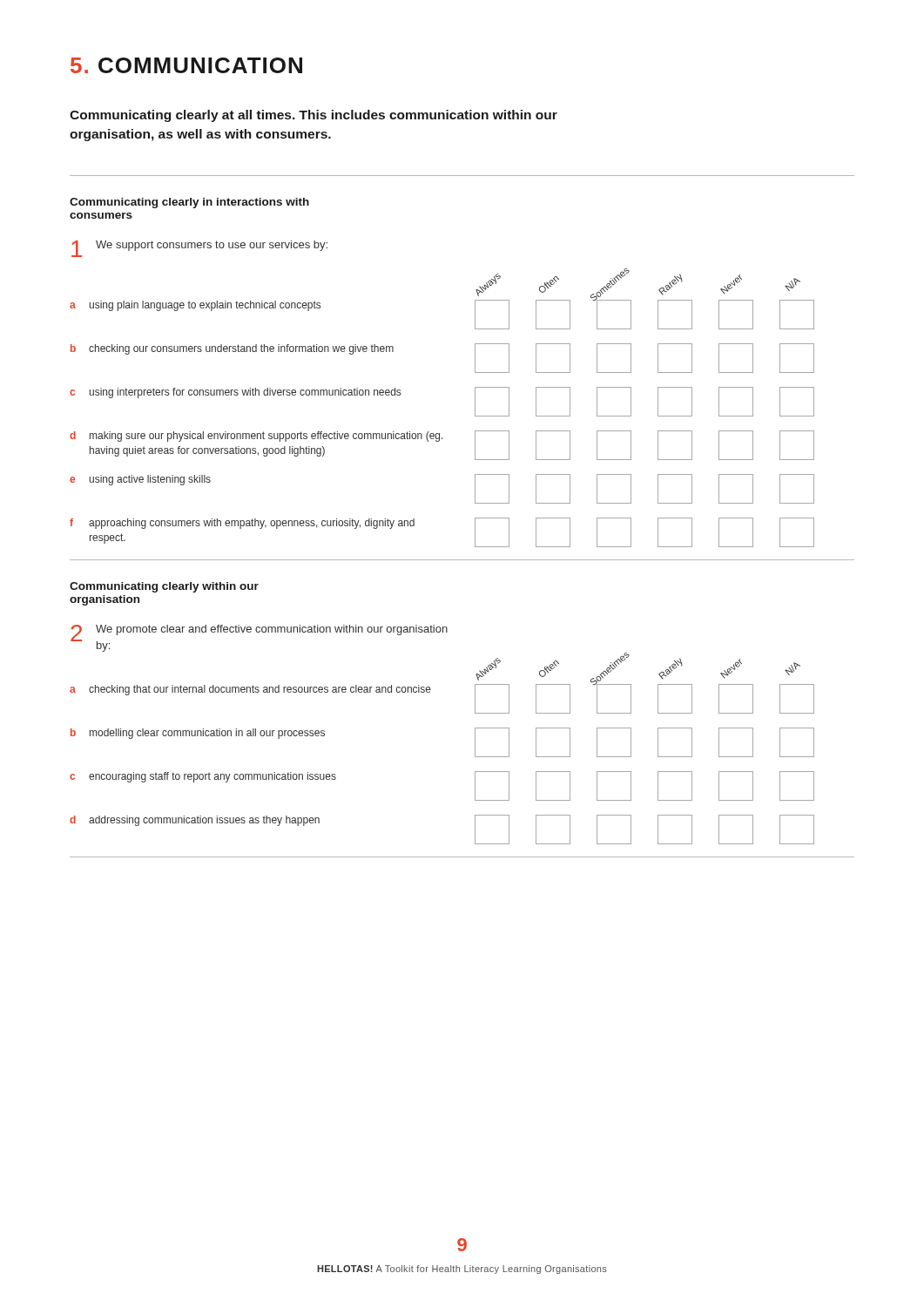Click on the element starting "b checking our consumers understand"
Viewport: 924px width, 1307px height.
462,359
